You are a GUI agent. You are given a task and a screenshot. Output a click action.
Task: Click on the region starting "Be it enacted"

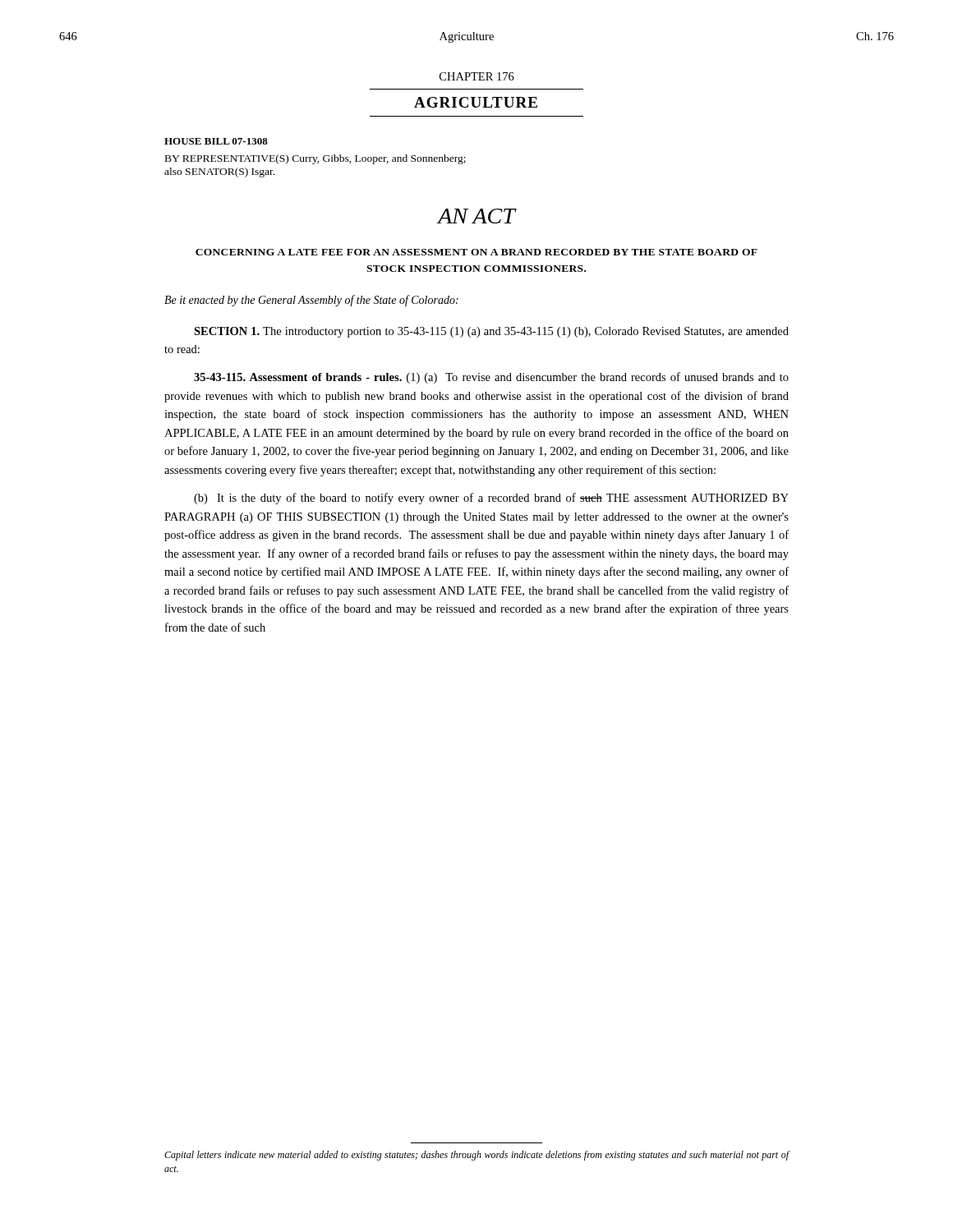(312, 300)
